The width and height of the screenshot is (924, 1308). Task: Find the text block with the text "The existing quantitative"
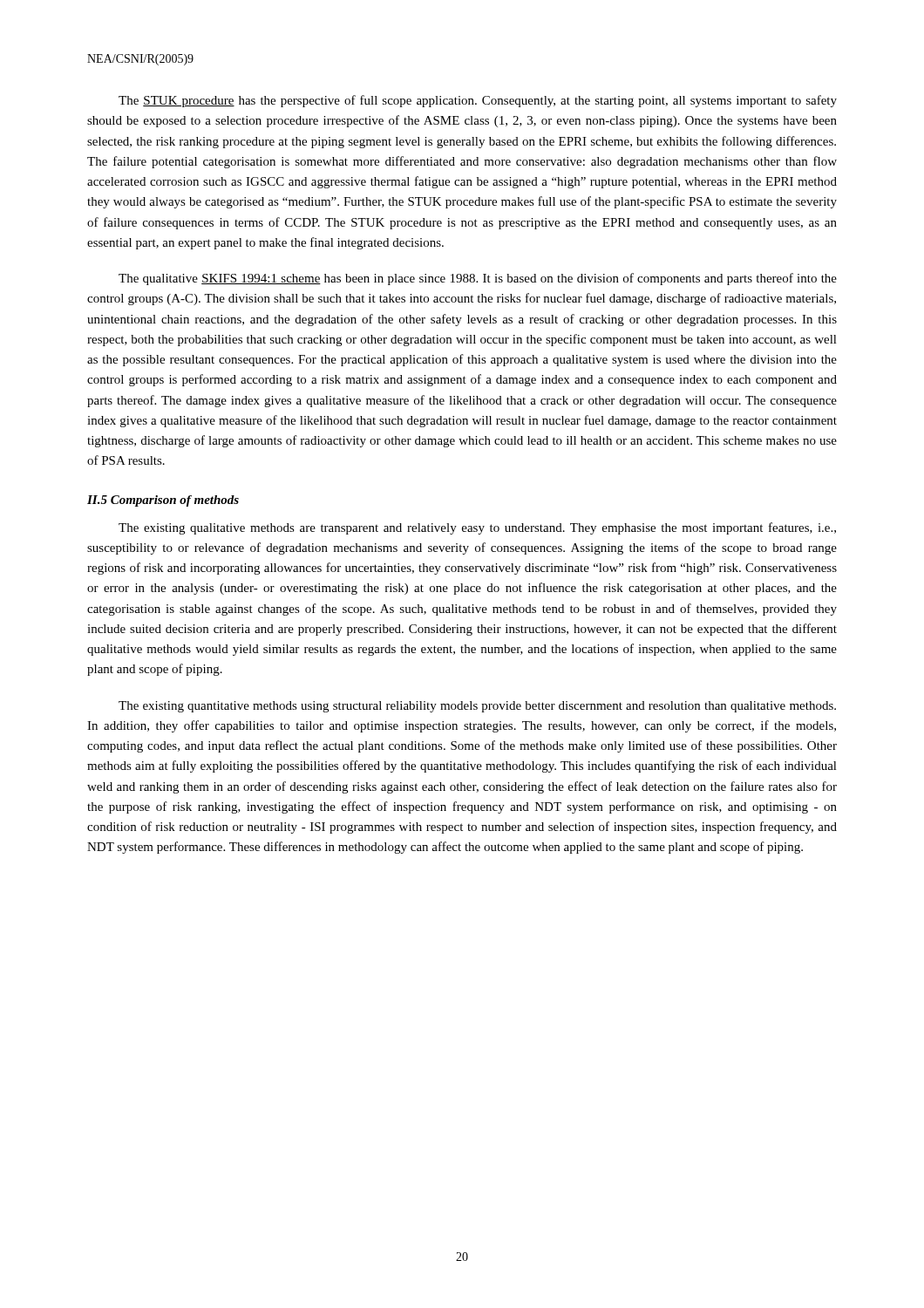[x=462, y=776]
